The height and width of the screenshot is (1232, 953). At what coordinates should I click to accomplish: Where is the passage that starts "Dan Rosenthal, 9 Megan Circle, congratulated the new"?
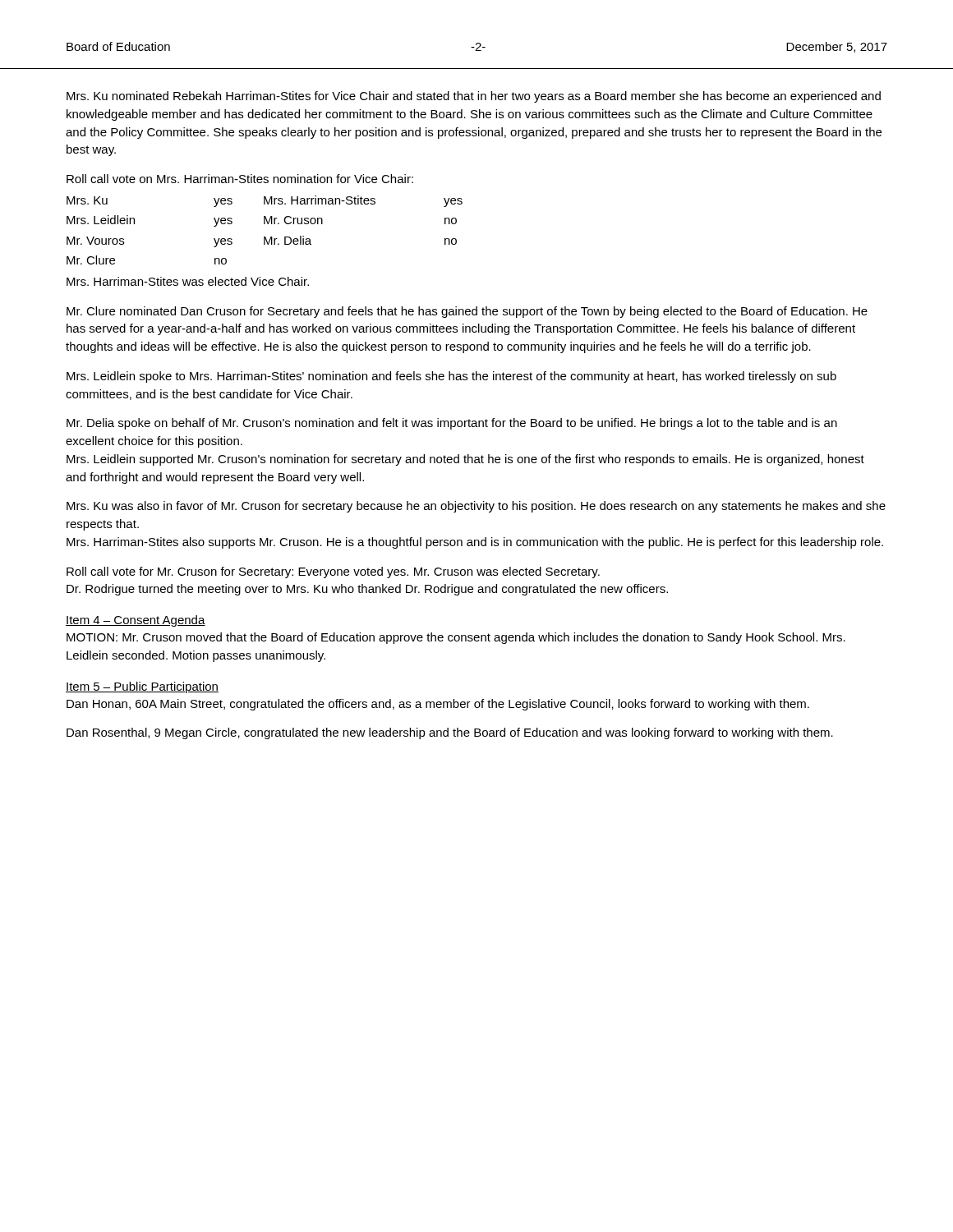click(450, 732)
